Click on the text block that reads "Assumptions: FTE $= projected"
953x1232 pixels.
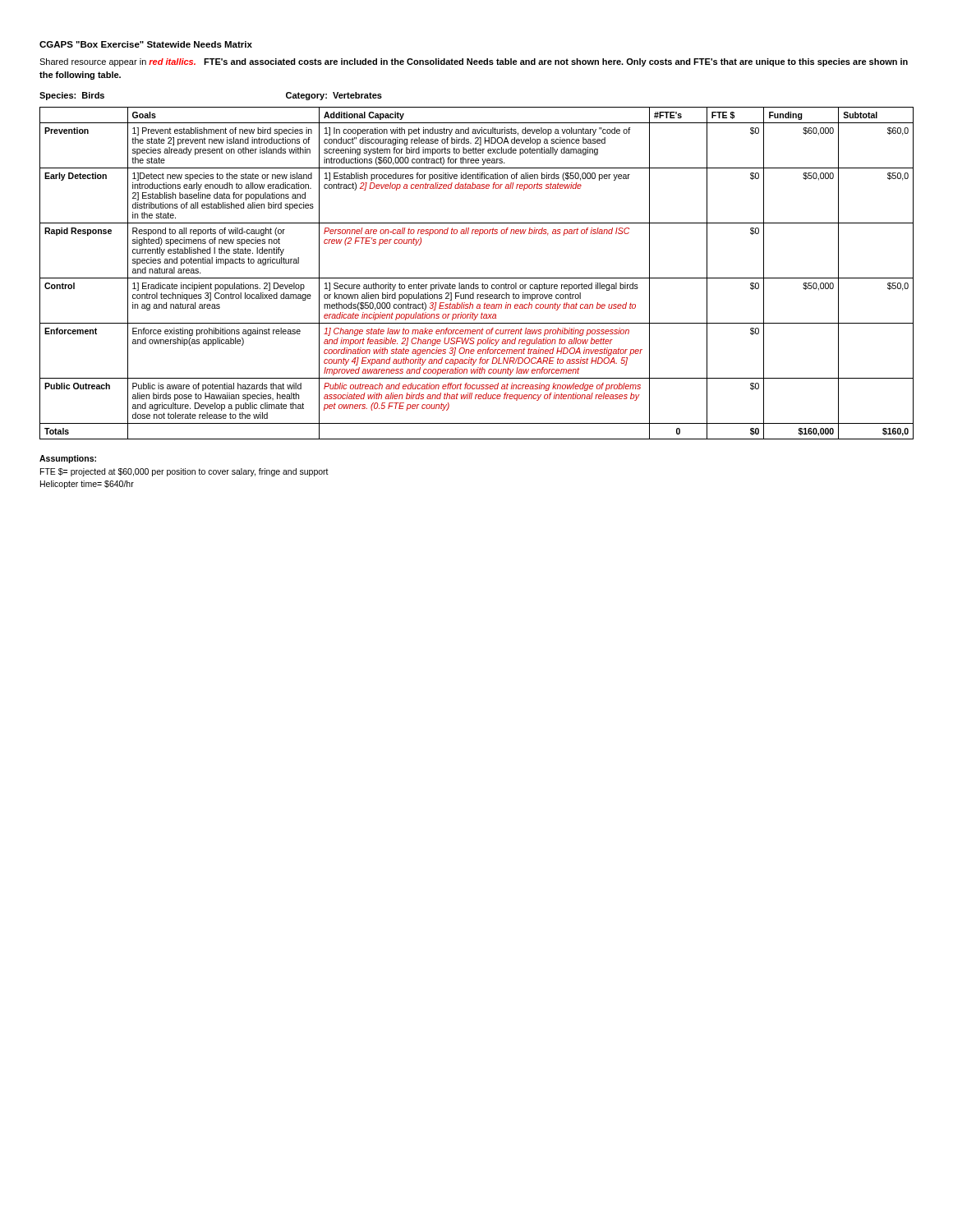[68, 459]
